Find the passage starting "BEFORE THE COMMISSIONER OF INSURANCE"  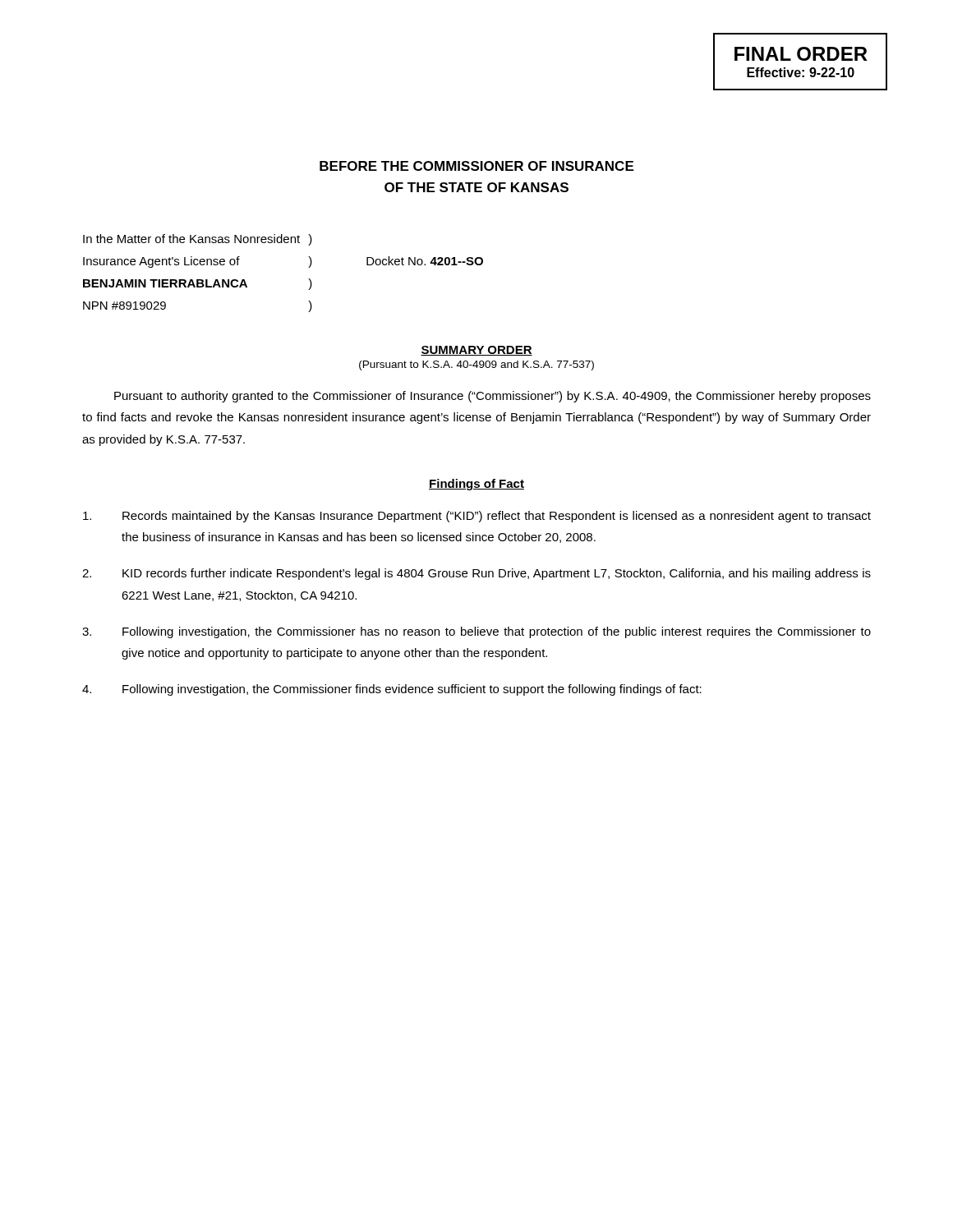[476, 177]
